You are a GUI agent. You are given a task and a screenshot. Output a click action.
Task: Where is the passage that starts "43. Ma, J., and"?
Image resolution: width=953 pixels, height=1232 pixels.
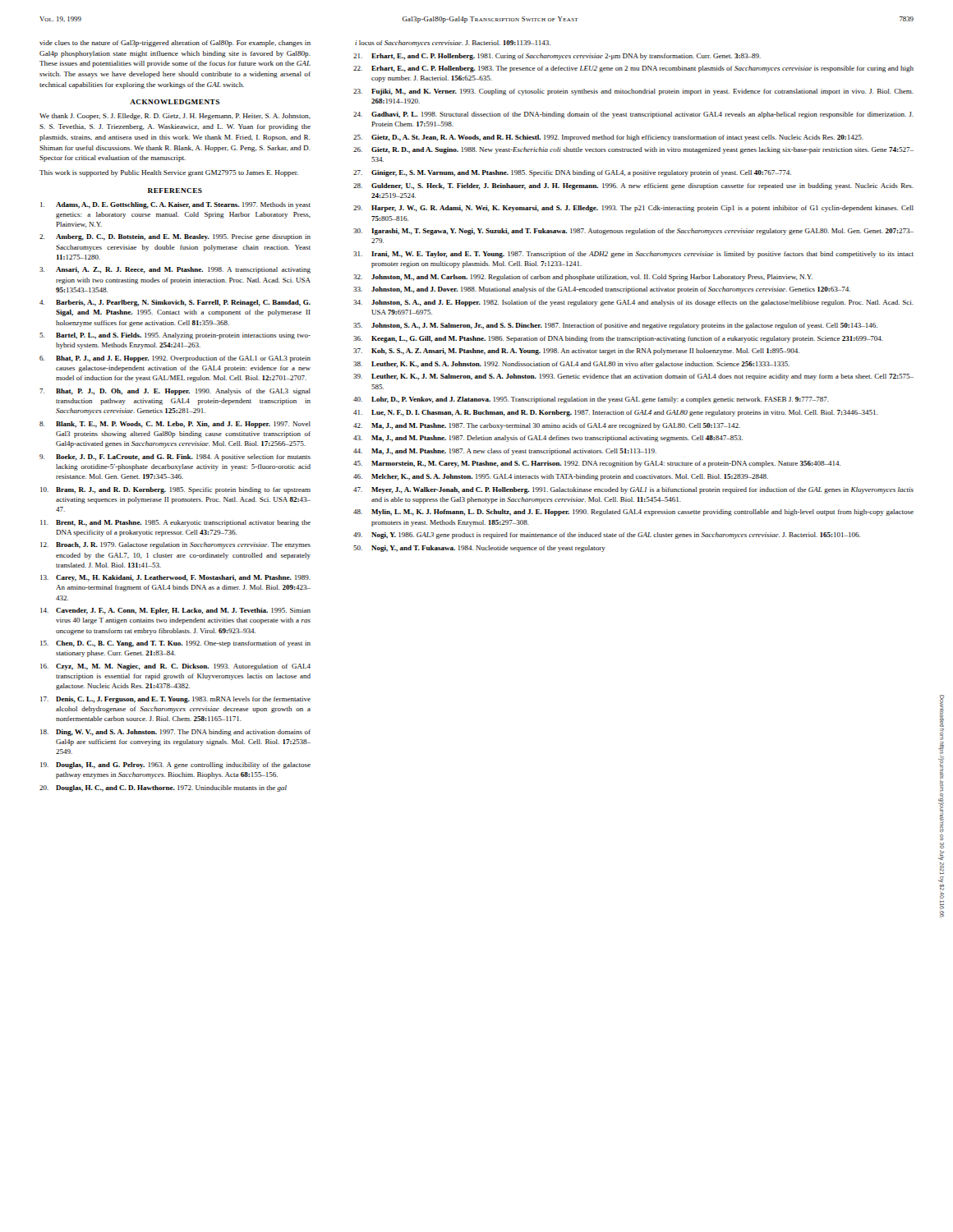[633, 438]
